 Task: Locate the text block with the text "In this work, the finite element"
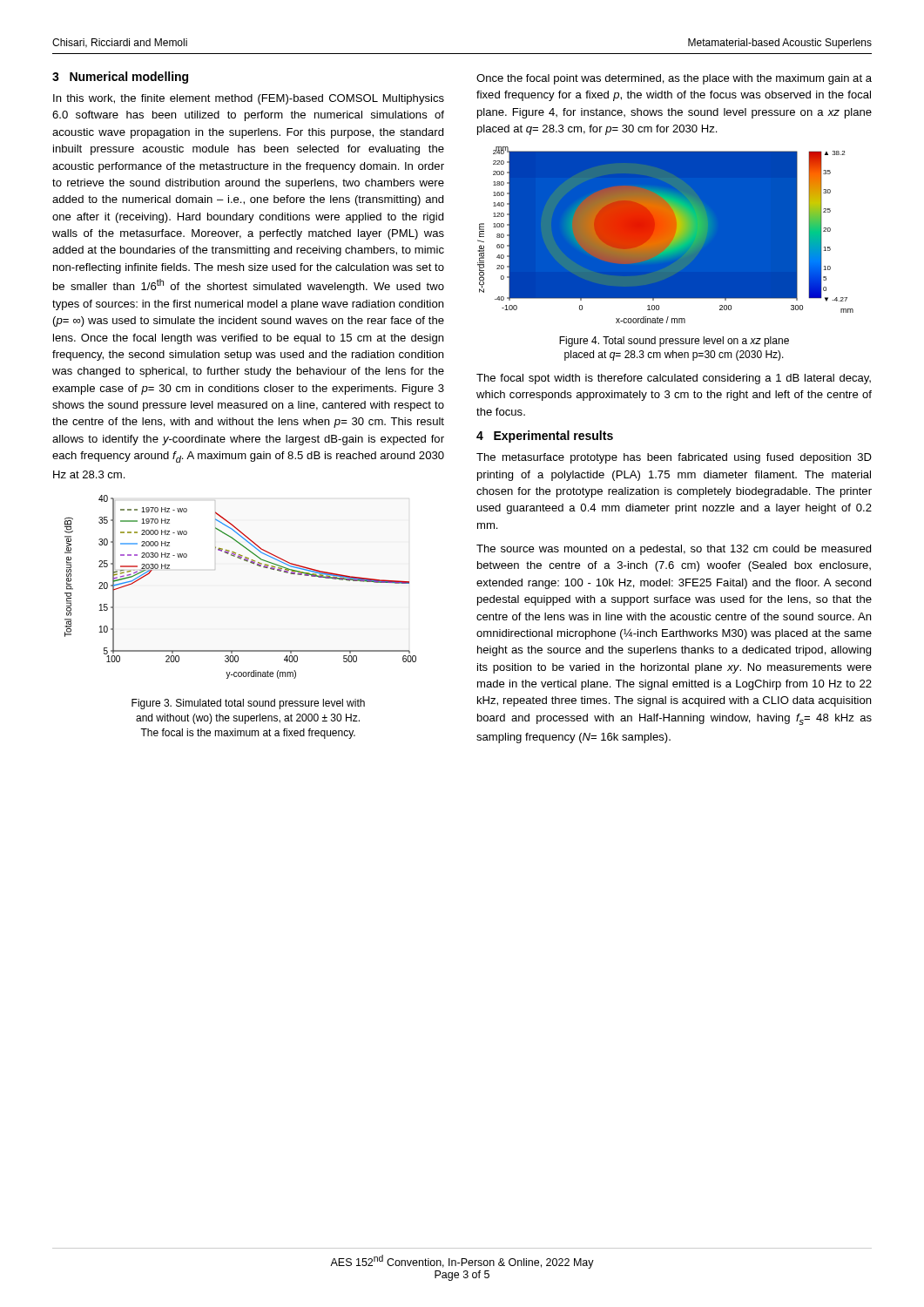tap(248, 286)
